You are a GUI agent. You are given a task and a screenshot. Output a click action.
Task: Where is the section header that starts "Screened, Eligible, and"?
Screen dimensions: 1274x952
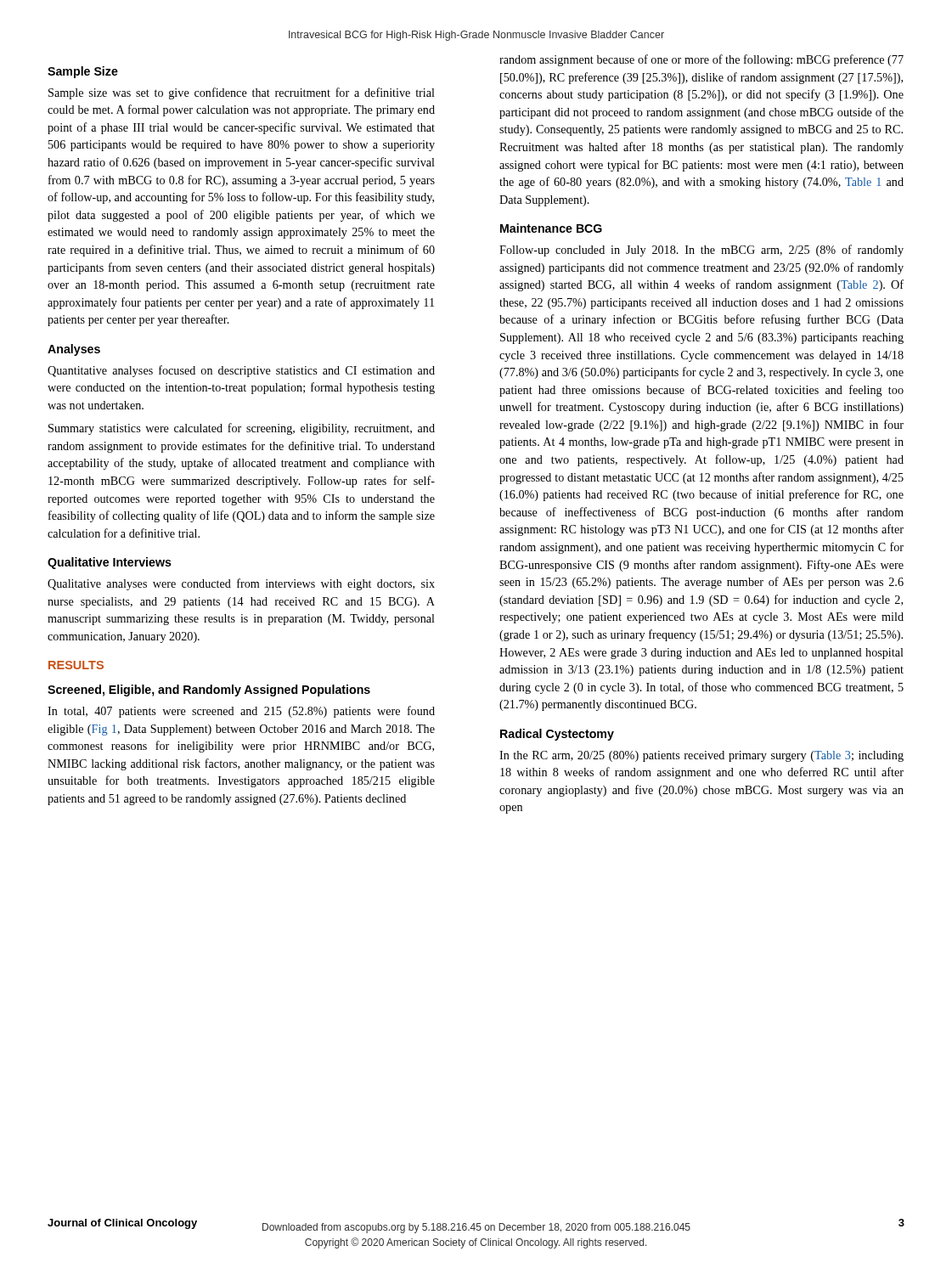click(x=209, y=690)
